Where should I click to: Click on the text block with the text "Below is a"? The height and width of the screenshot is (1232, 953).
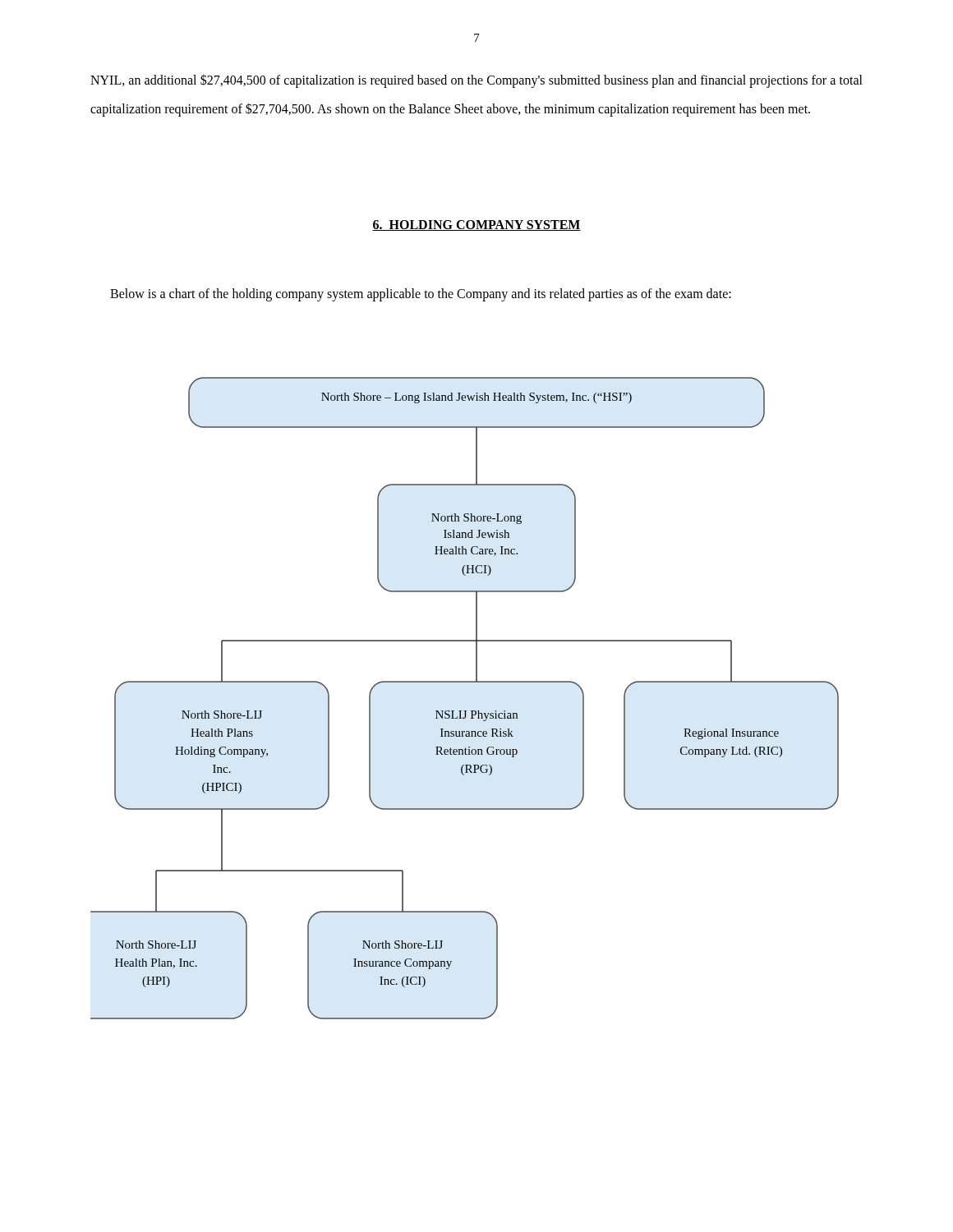[411, 294]
